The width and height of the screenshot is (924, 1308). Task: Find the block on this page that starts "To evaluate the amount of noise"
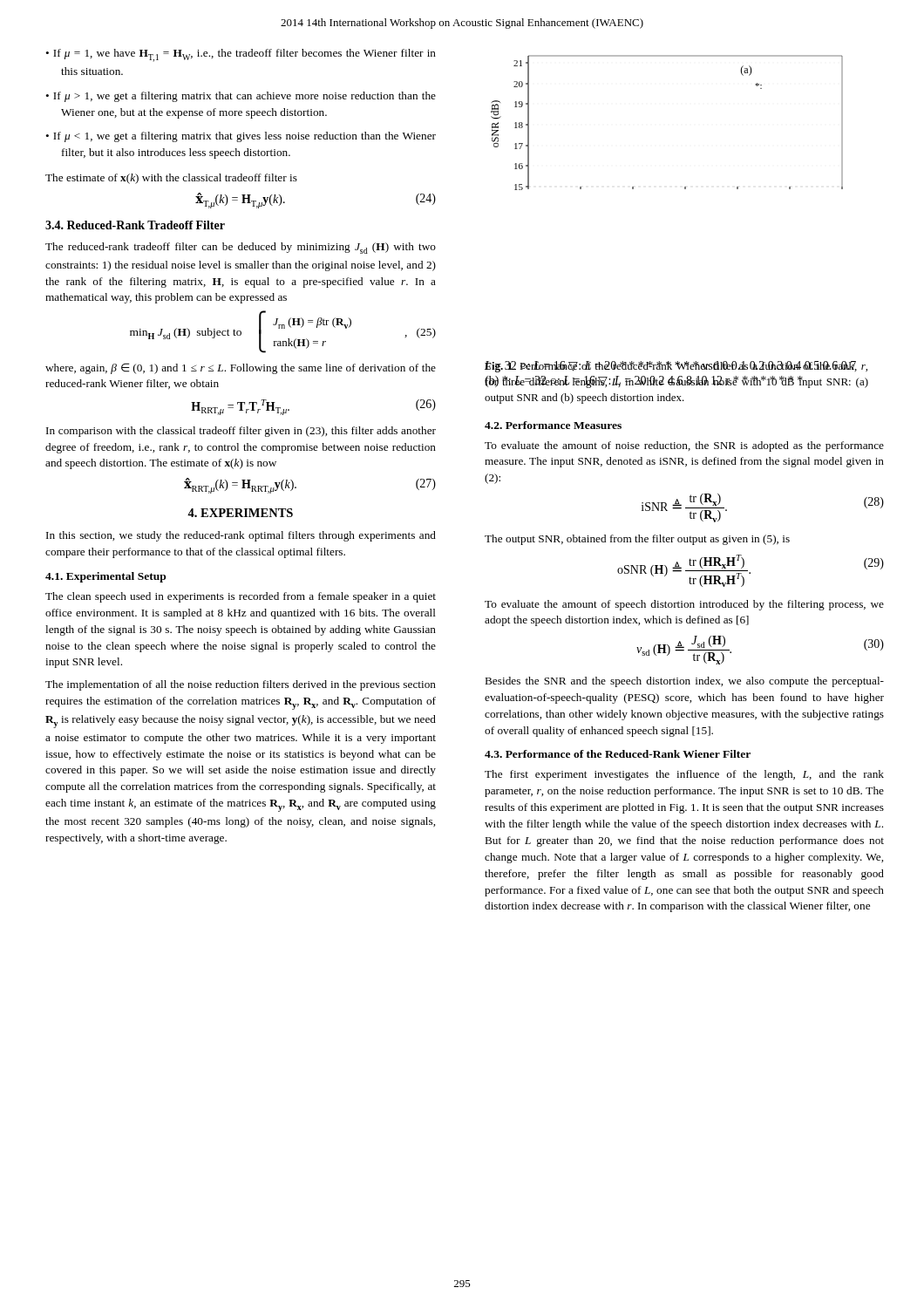[x=684, y=461]
